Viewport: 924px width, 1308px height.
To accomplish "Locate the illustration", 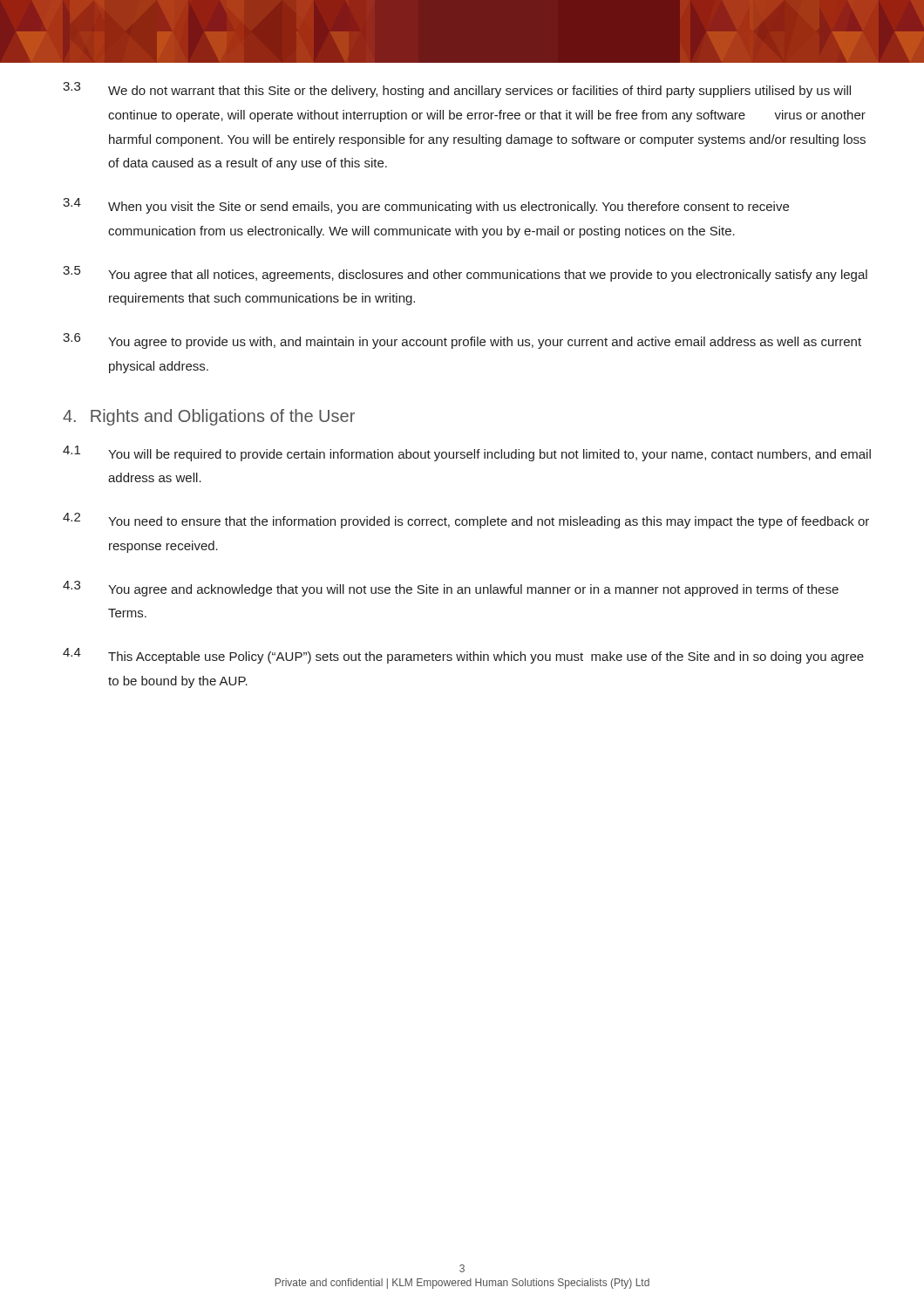I will click(x=462, y=31).
